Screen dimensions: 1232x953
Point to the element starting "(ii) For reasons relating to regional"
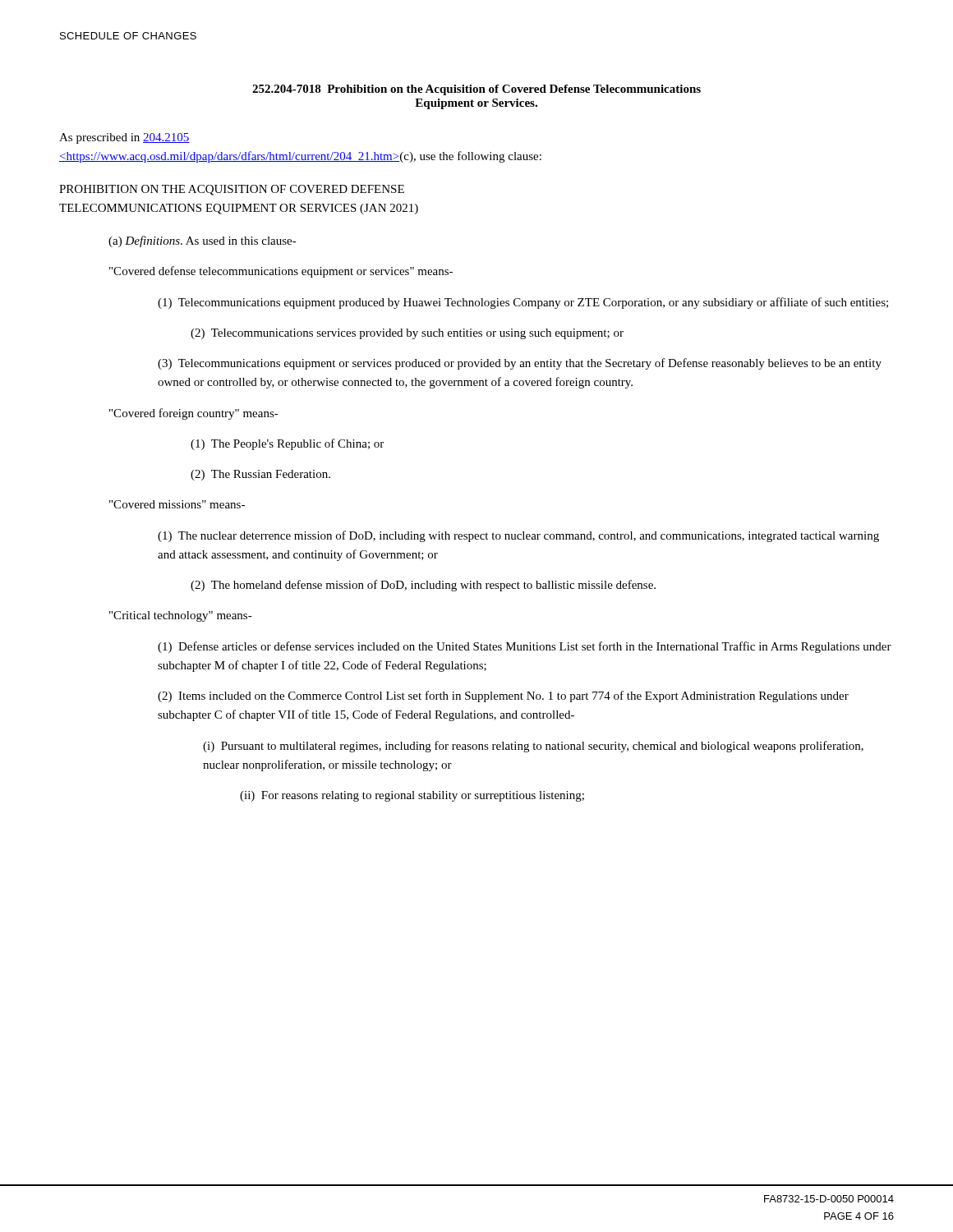click(412, 795)
